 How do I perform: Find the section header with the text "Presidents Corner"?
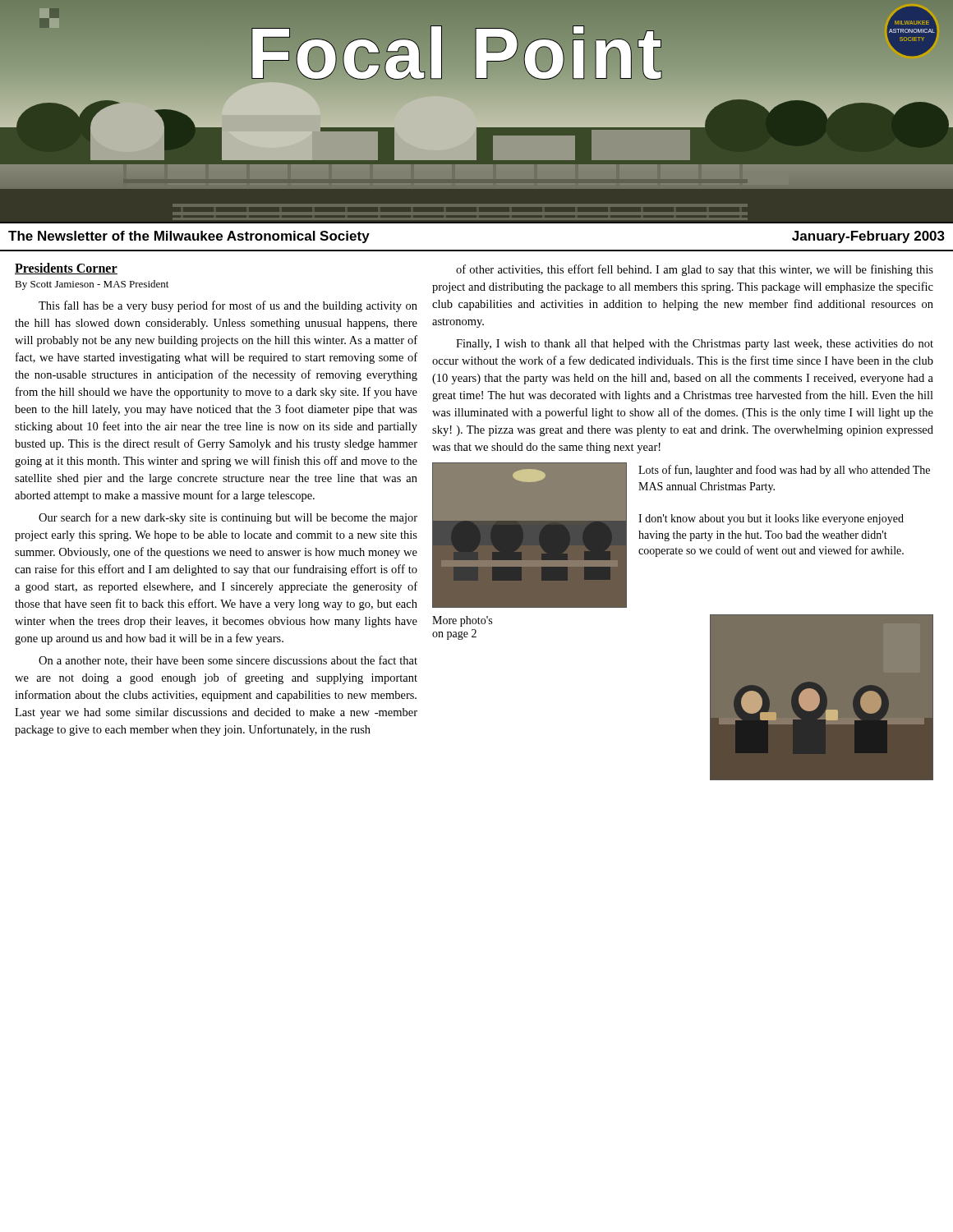click(x=66, y=268)
